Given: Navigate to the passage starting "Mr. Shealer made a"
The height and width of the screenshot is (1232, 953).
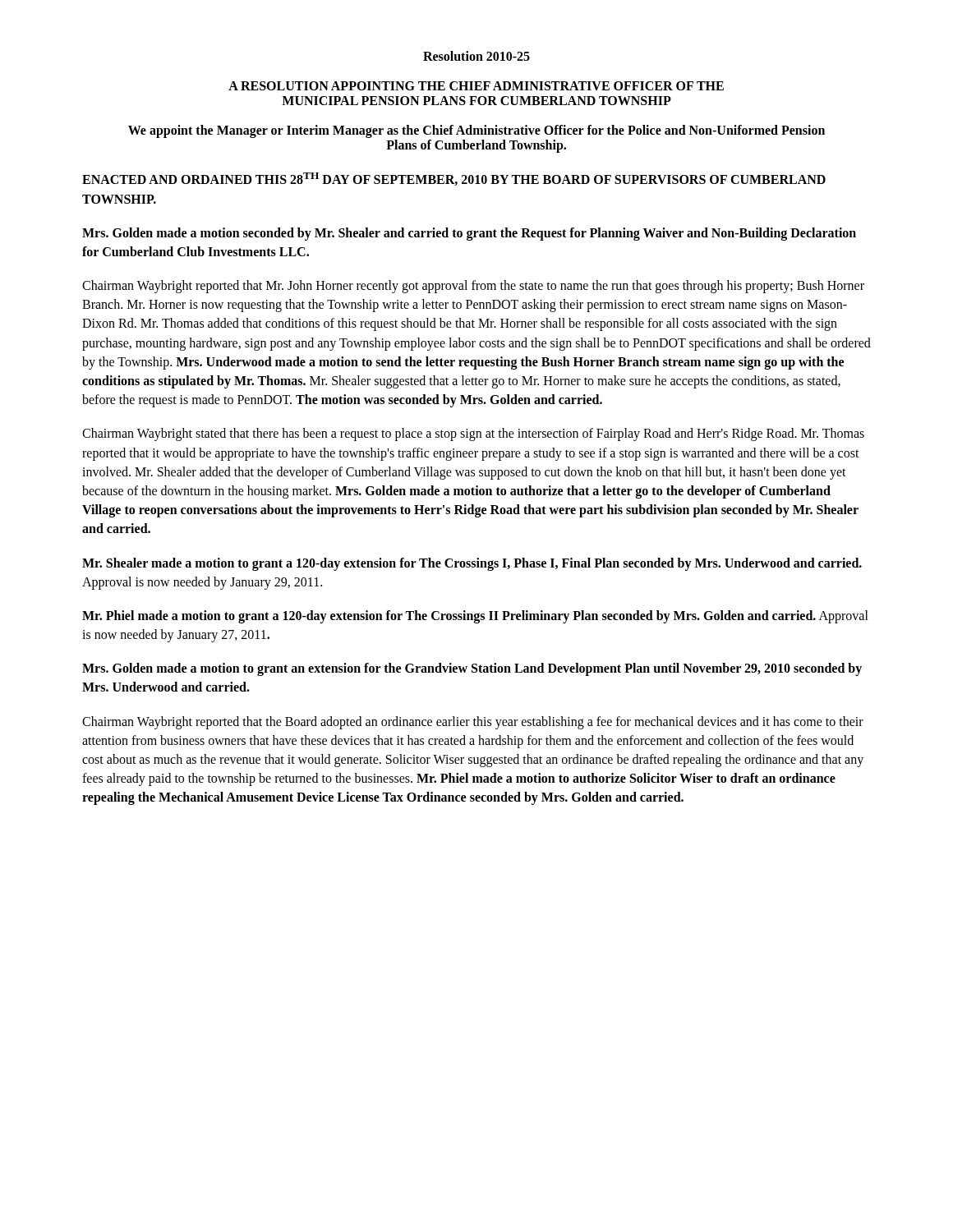Looking at the screenshot, I should click(x=472, y=572).
